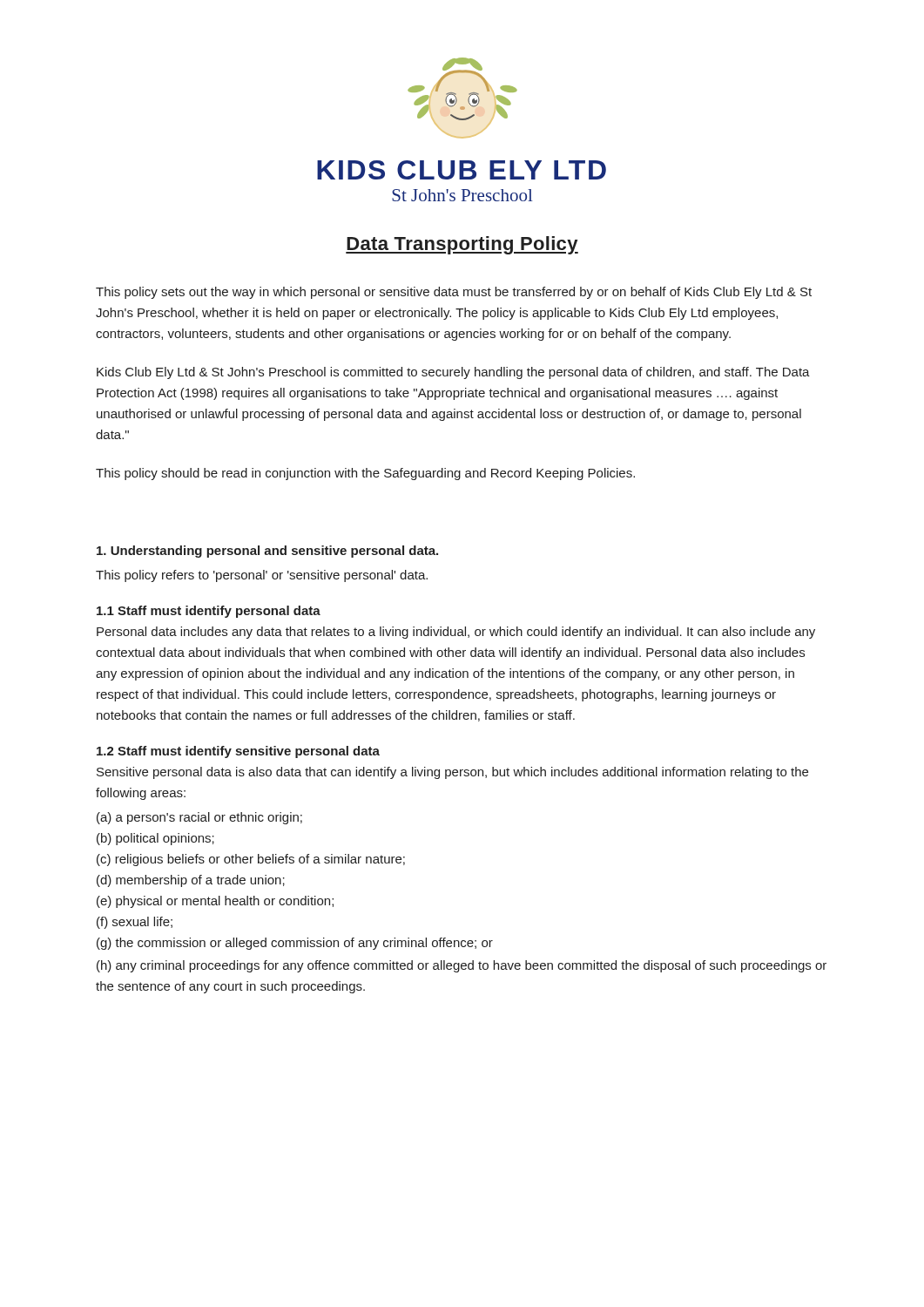924x1307 pixels.
Task: Find the text block starting "Kids Club Ely Ltd & St John's"
Action: click(453, 403)
